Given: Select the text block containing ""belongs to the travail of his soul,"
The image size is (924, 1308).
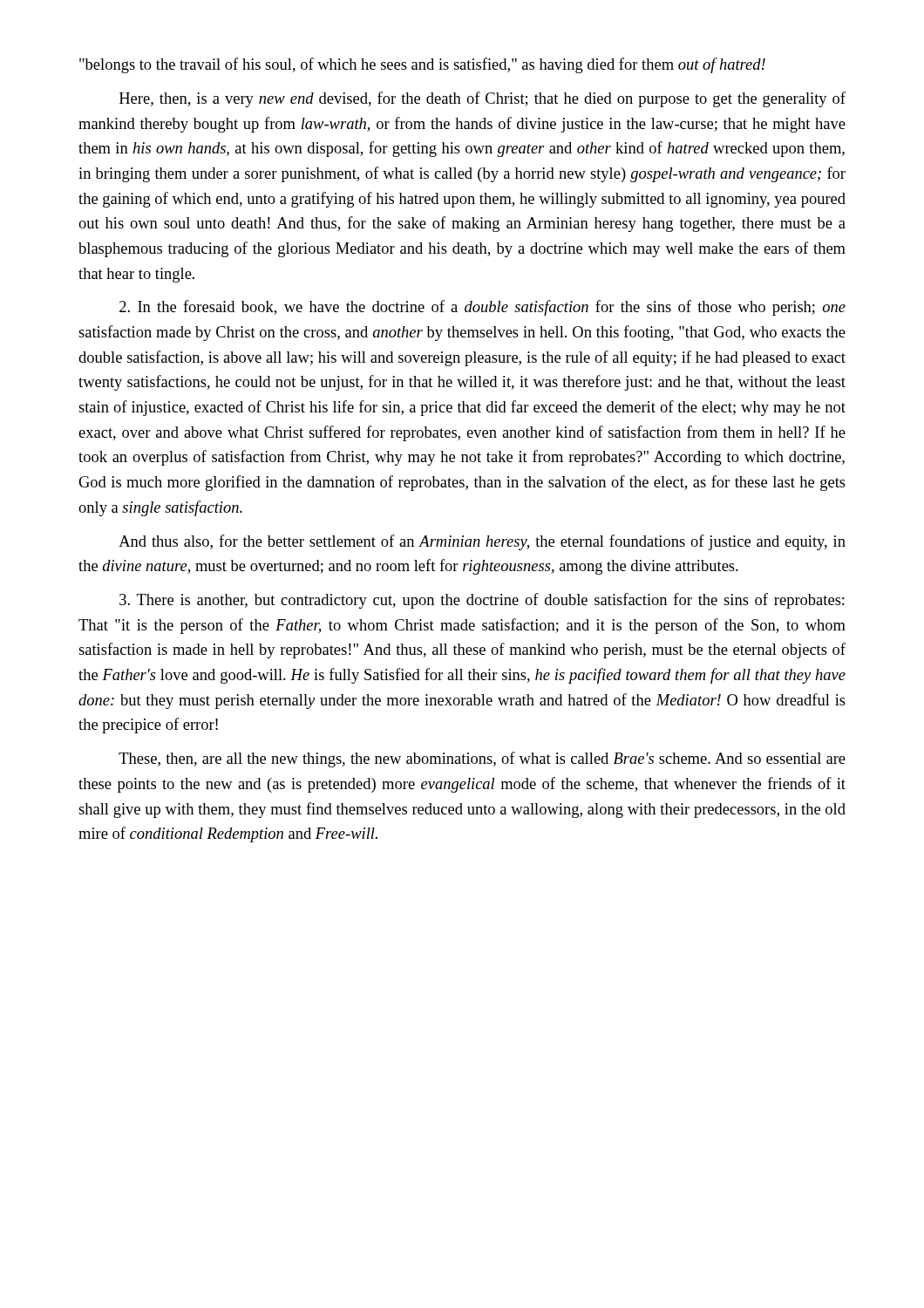Looking at the screenshot, I should tap(462, 65).
